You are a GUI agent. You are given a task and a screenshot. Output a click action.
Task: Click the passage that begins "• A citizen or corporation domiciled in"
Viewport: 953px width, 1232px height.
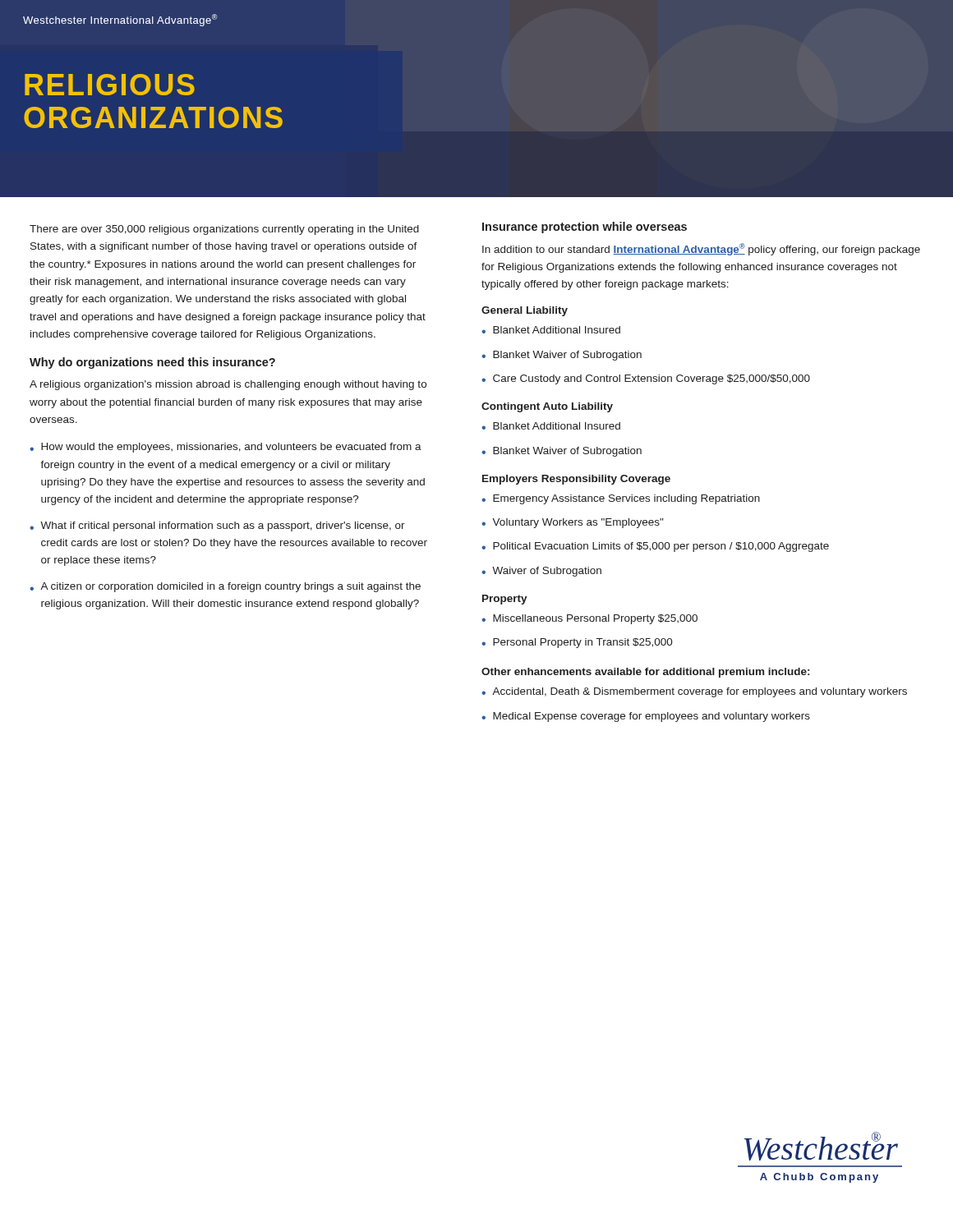tap(230, 595)
